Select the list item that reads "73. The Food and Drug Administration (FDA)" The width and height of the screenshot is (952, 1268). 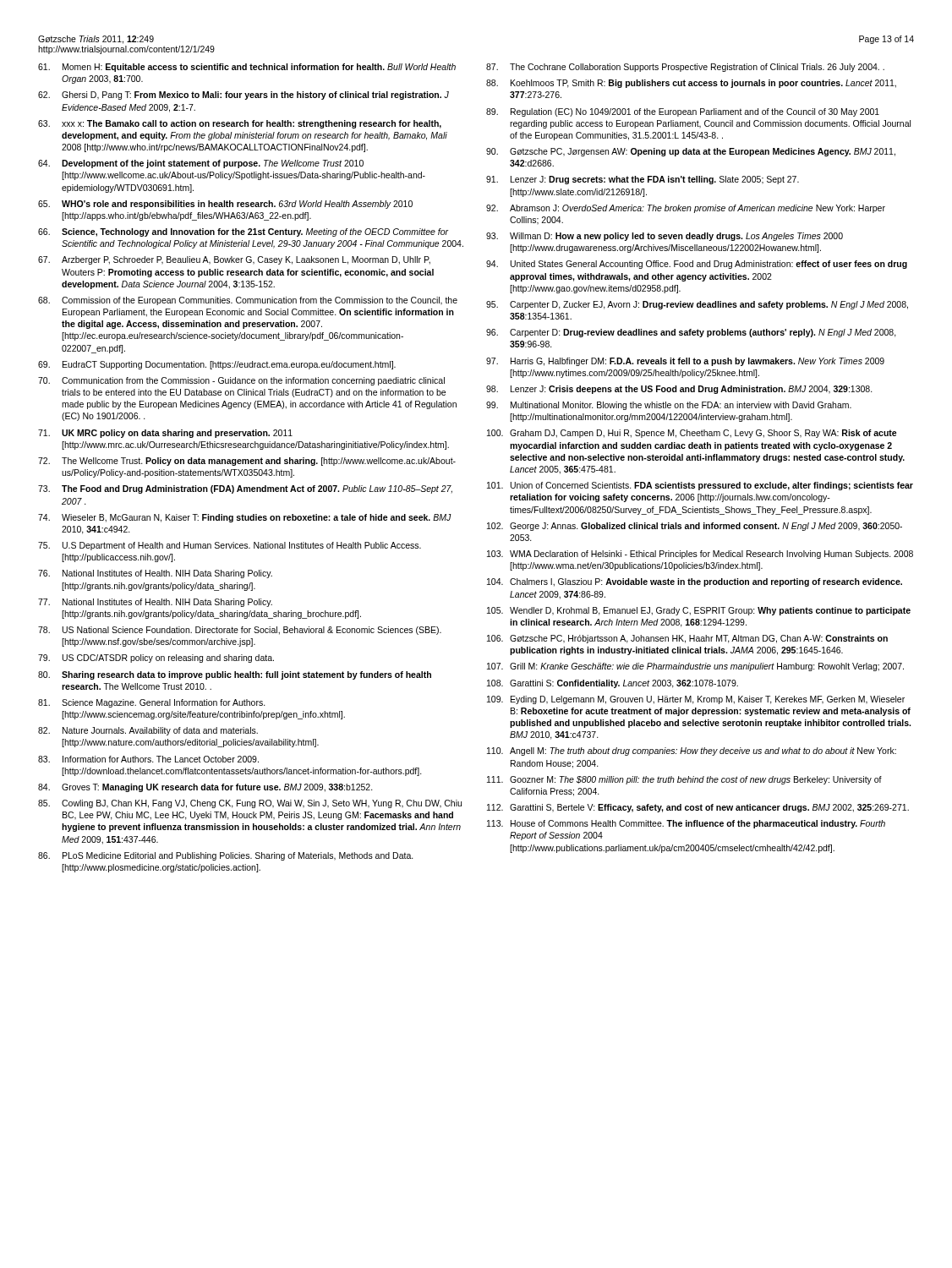252,495
